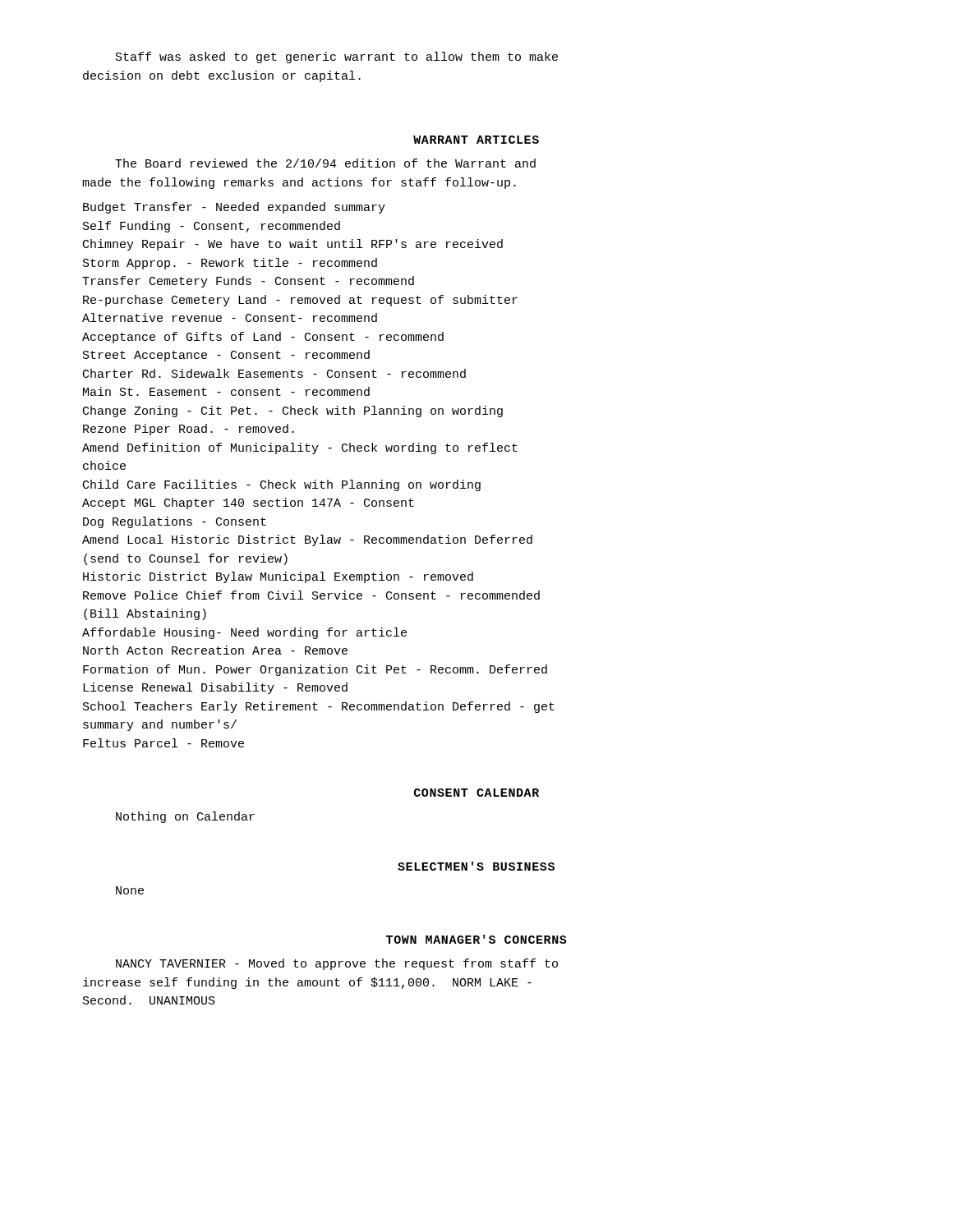The width and height of the screenshot is (953, 1232).
Task: Click on the passage starting "Dog Regulations -"
Action: [175, 522]
